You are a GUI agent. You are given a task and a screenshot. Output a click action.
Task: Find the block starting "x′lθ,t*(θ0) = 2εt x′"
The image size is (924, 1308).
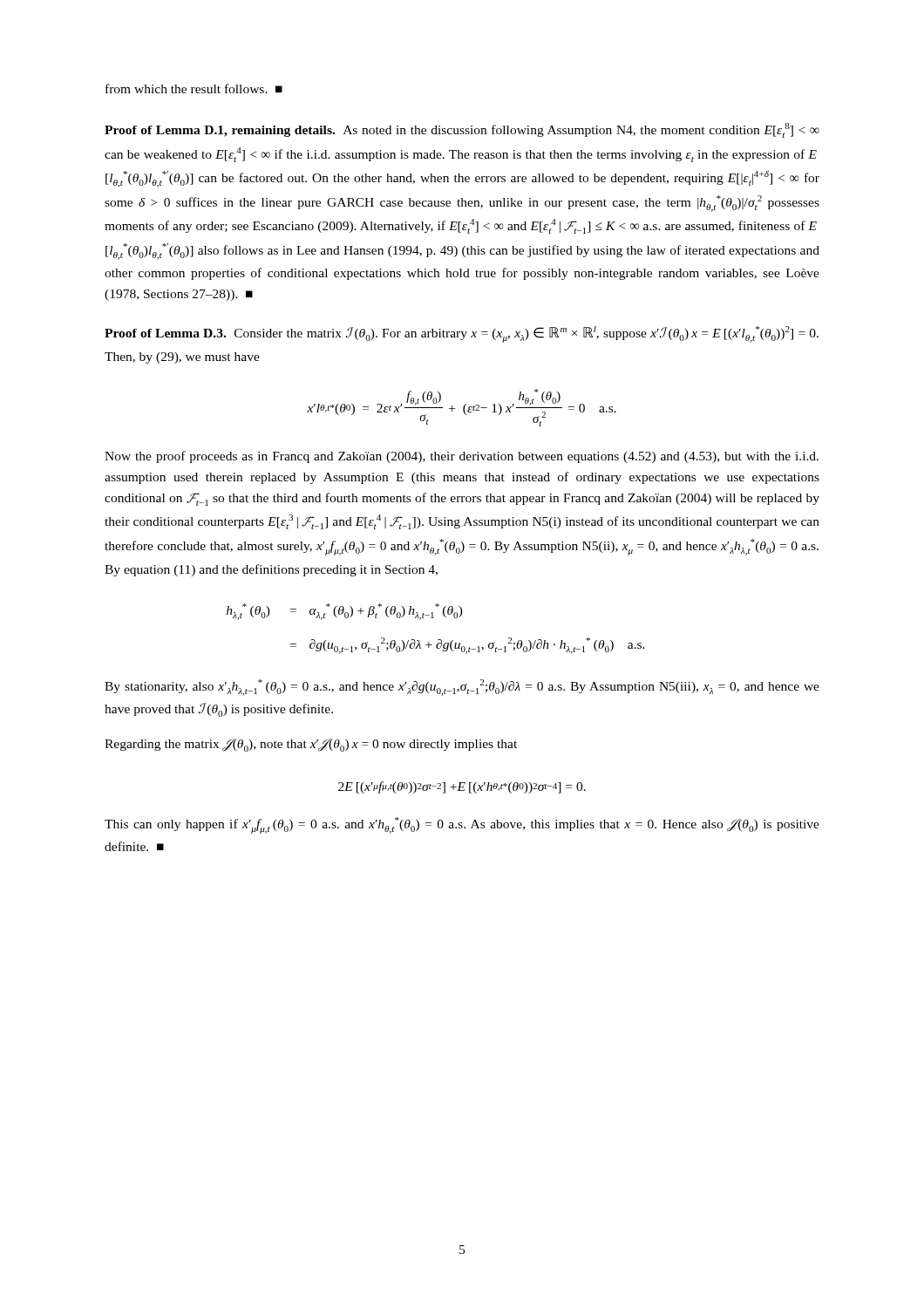(462, 408)
